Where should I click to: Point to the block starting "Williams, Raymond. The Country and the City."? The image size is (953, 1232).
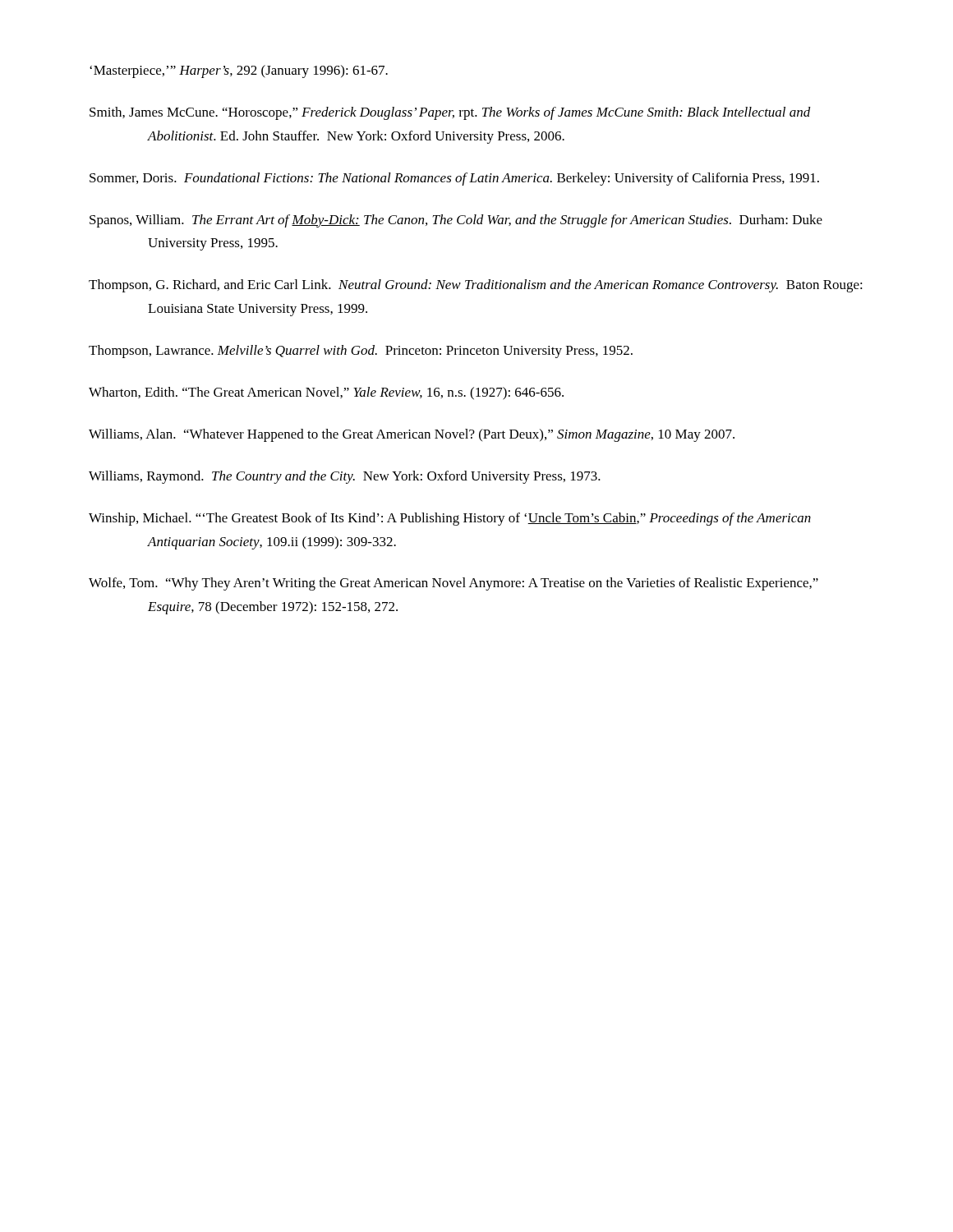pyautogui.click(x=345, y=476)
